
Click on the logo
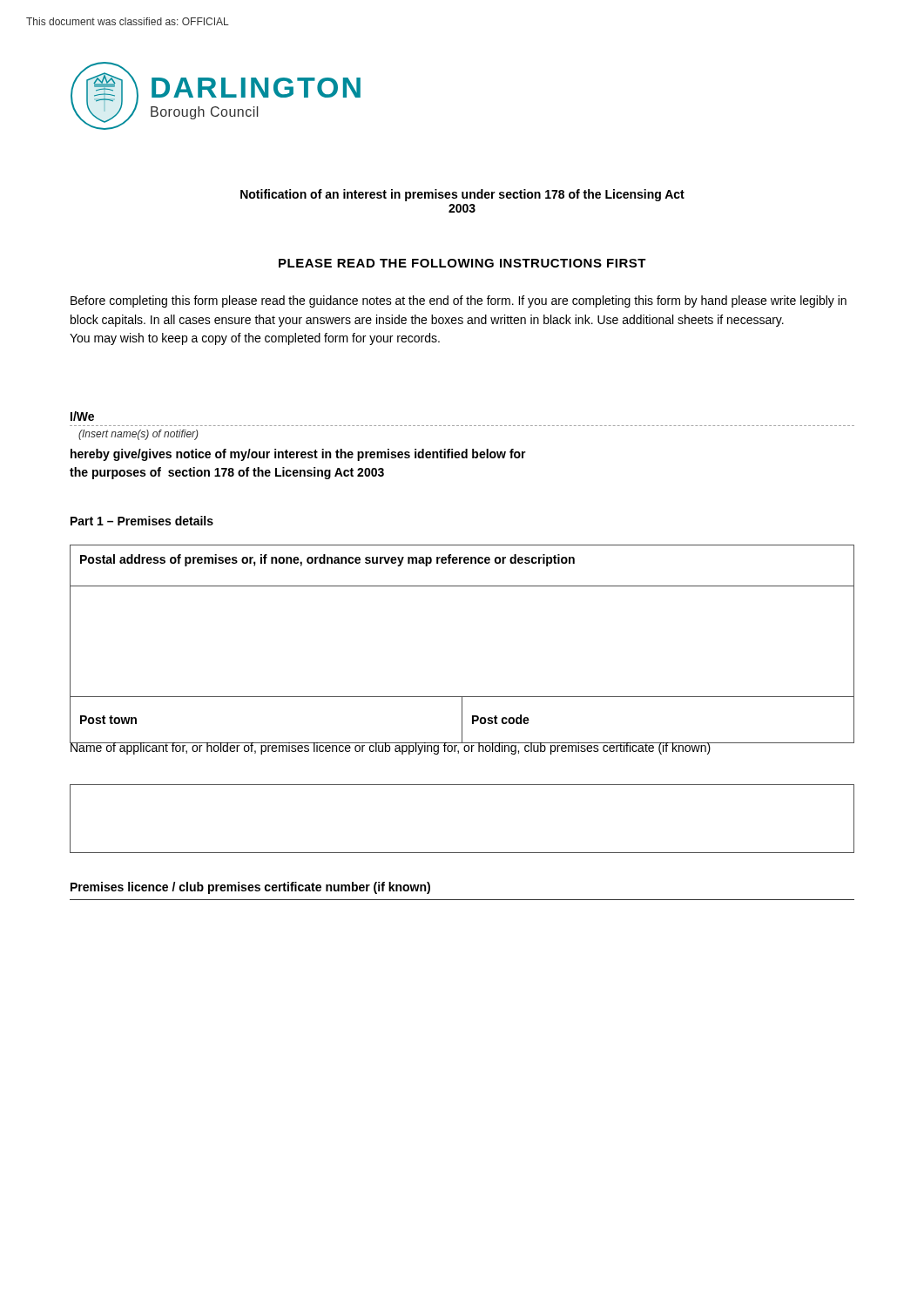tap(217, 96)
